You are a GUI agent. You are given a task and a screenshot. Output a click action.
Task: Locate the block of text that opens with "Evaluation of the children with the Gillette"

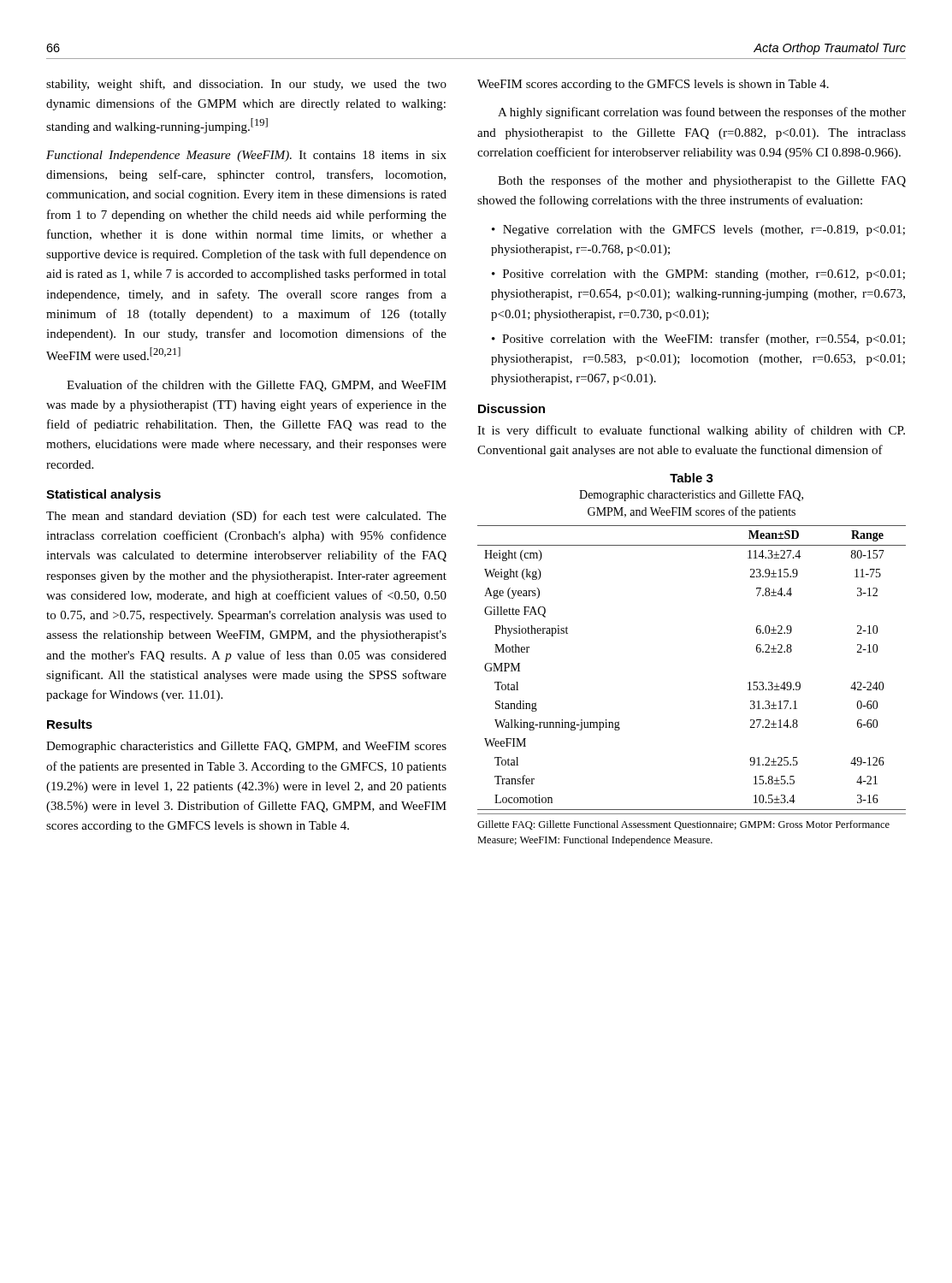click(x=246, y=425)
